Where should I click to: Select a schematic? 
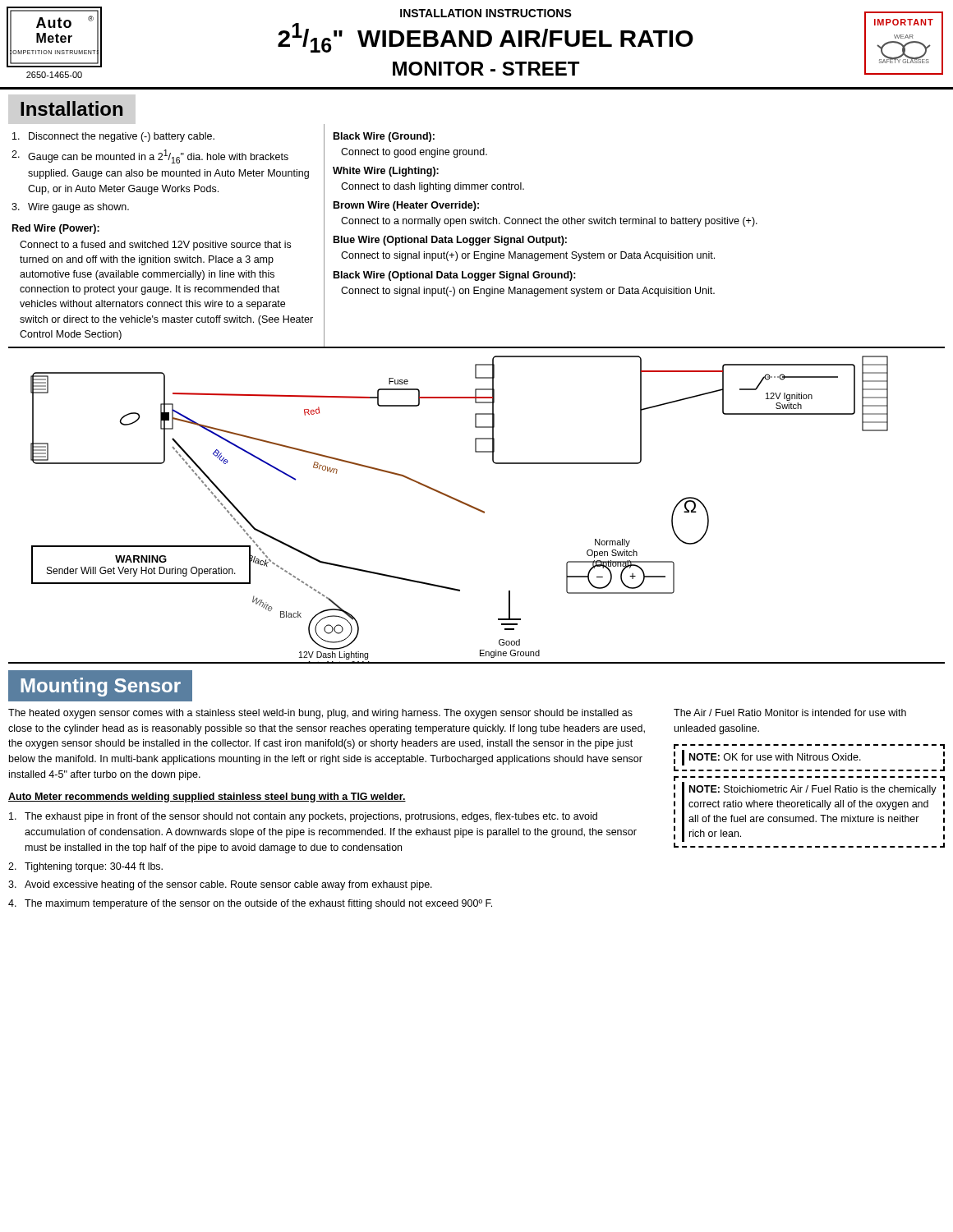pos(476,506)
